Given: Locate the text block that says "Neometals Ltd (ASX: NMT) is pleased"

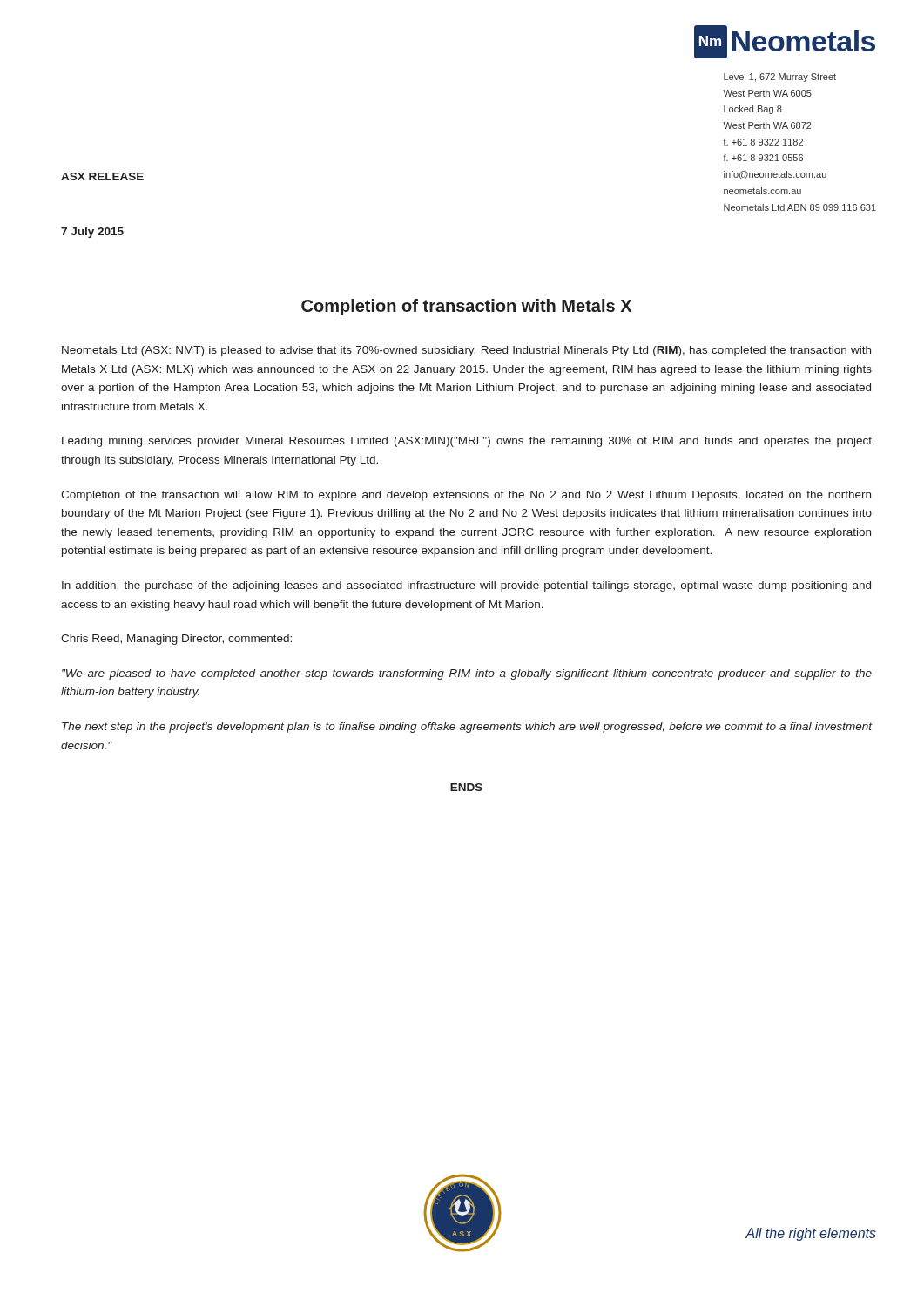Looking at the screenshot, I should (466, 378).
